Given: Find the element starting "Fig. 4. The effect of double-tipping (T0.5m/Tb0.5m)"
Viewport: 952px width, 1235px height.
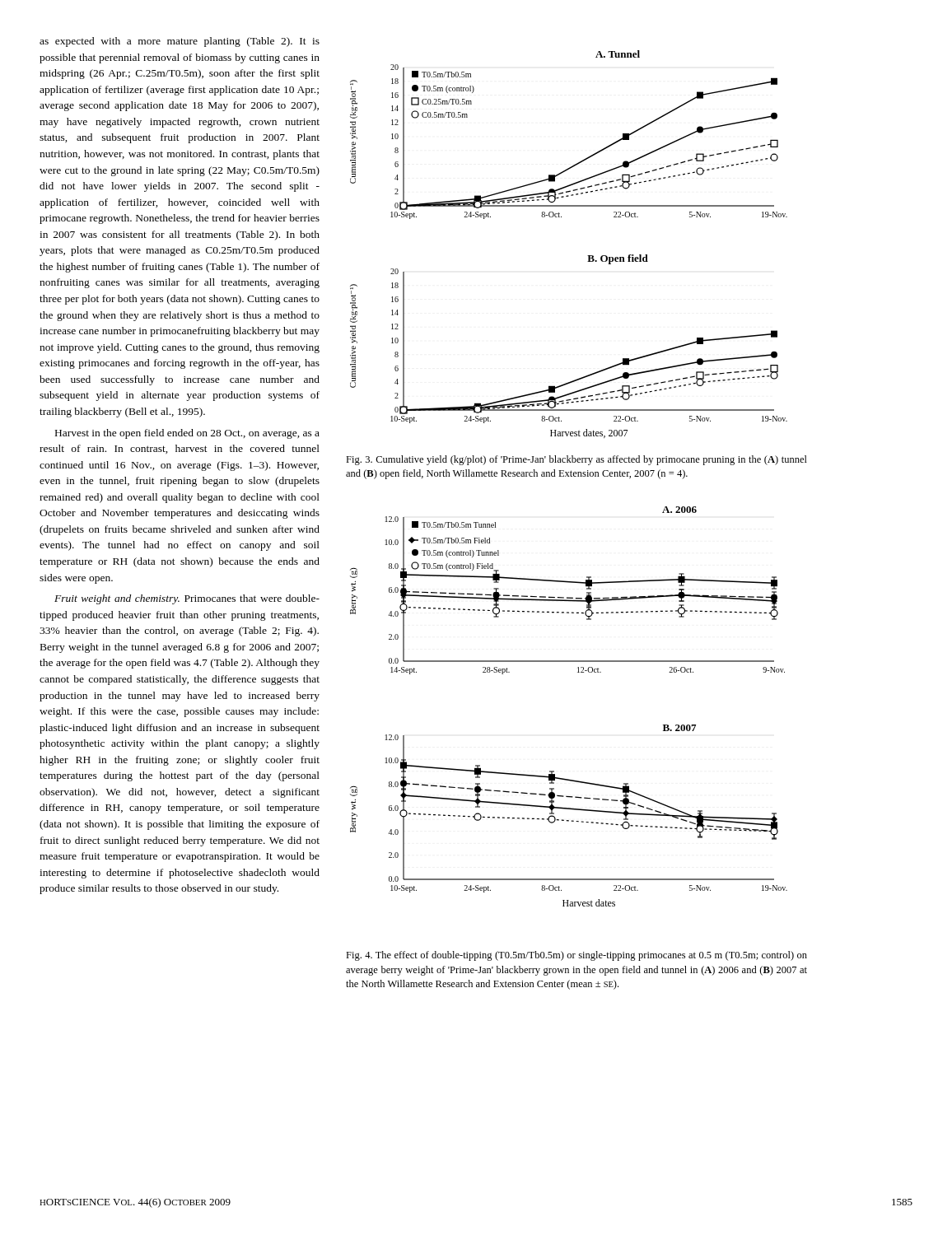Looking at the screenshot, I should (576, 970).
